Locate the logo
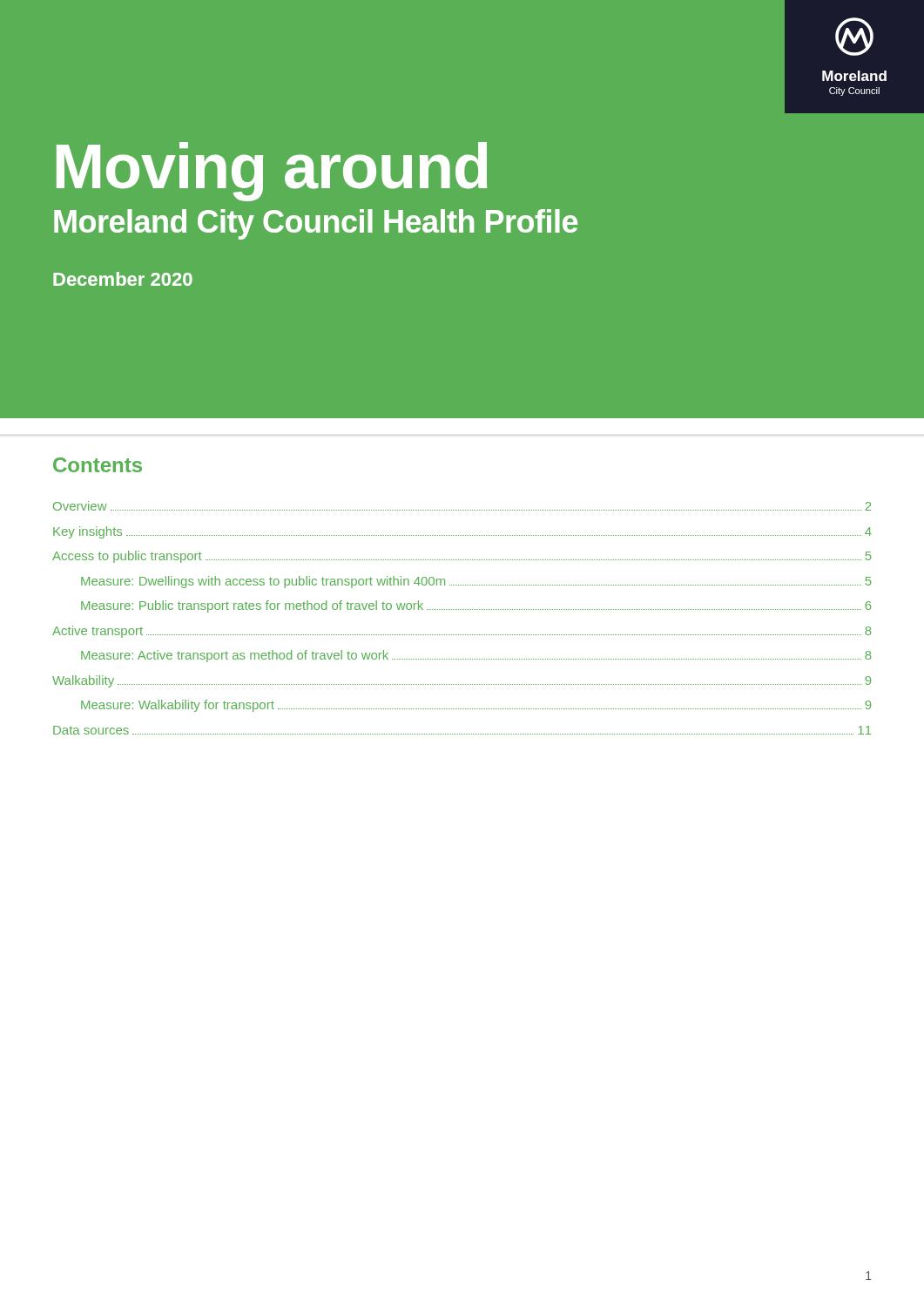Viewport: 924px width, 1307px height. (854, 57)
